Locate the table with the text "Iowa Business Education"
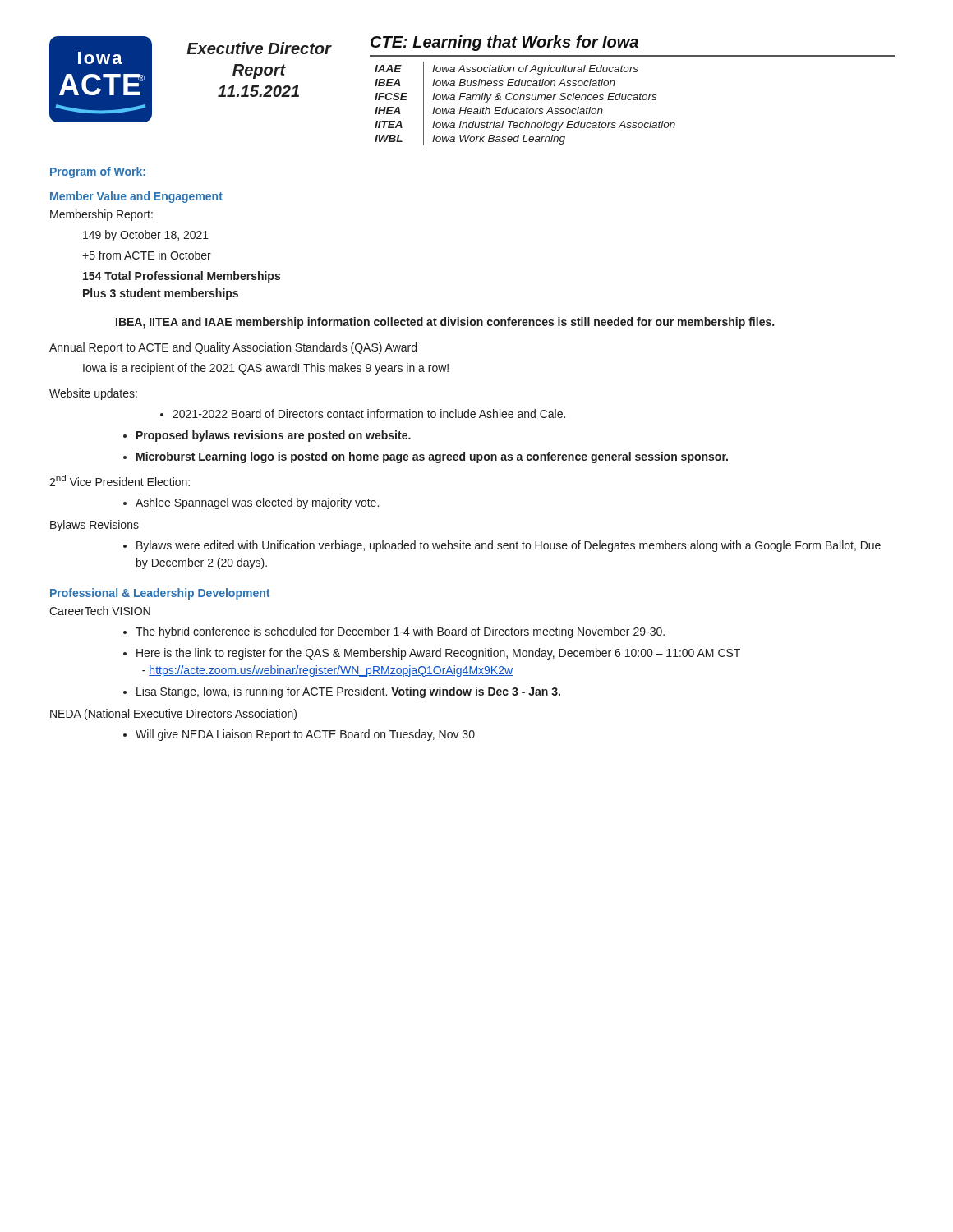Viewport: 953px width, 1232px height. [x=633, y=103]
